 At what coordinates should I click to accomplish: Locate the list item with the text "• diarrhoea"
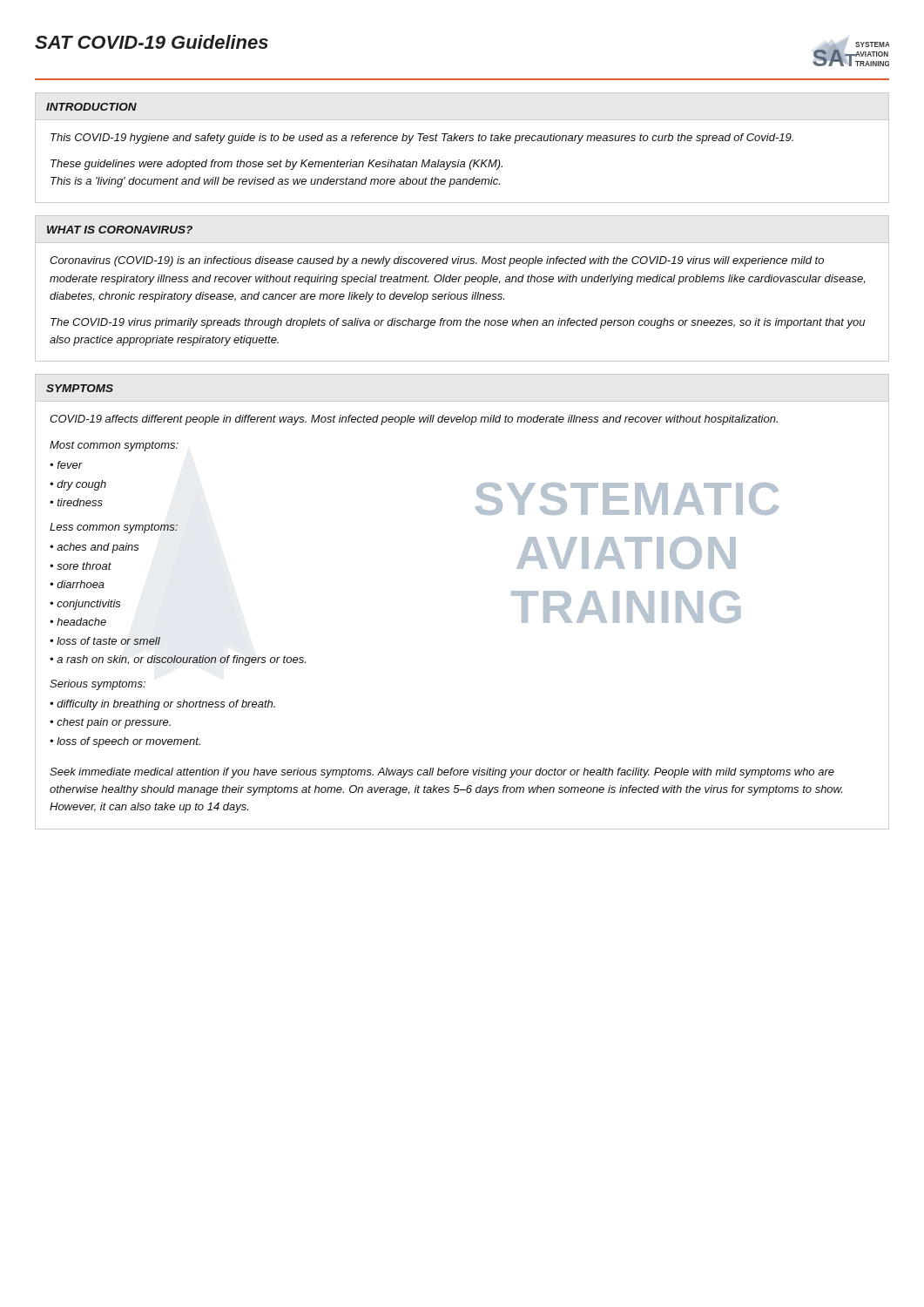pos(77,584)
